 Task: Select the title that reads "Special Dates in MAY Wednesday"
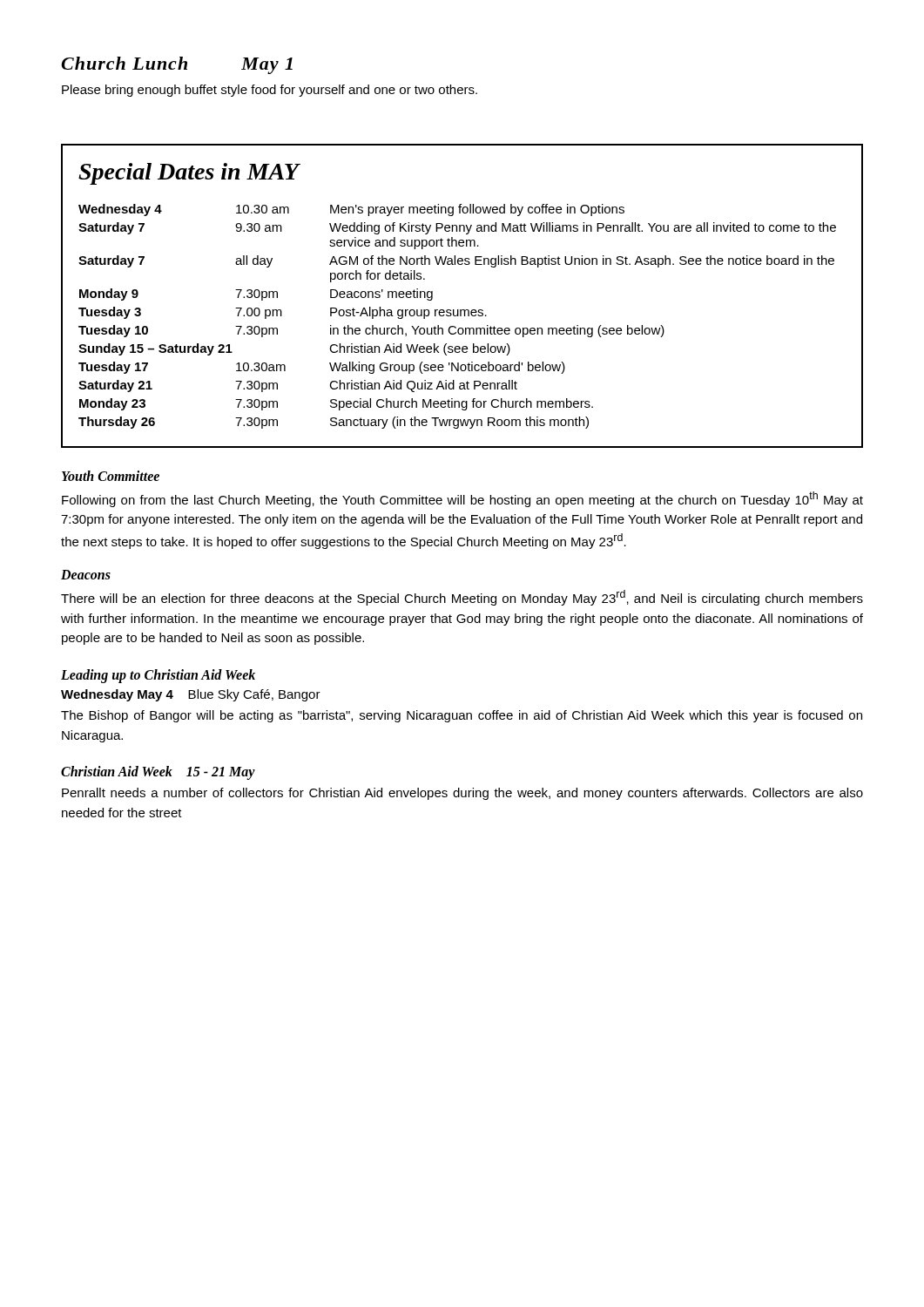(189, 174)
